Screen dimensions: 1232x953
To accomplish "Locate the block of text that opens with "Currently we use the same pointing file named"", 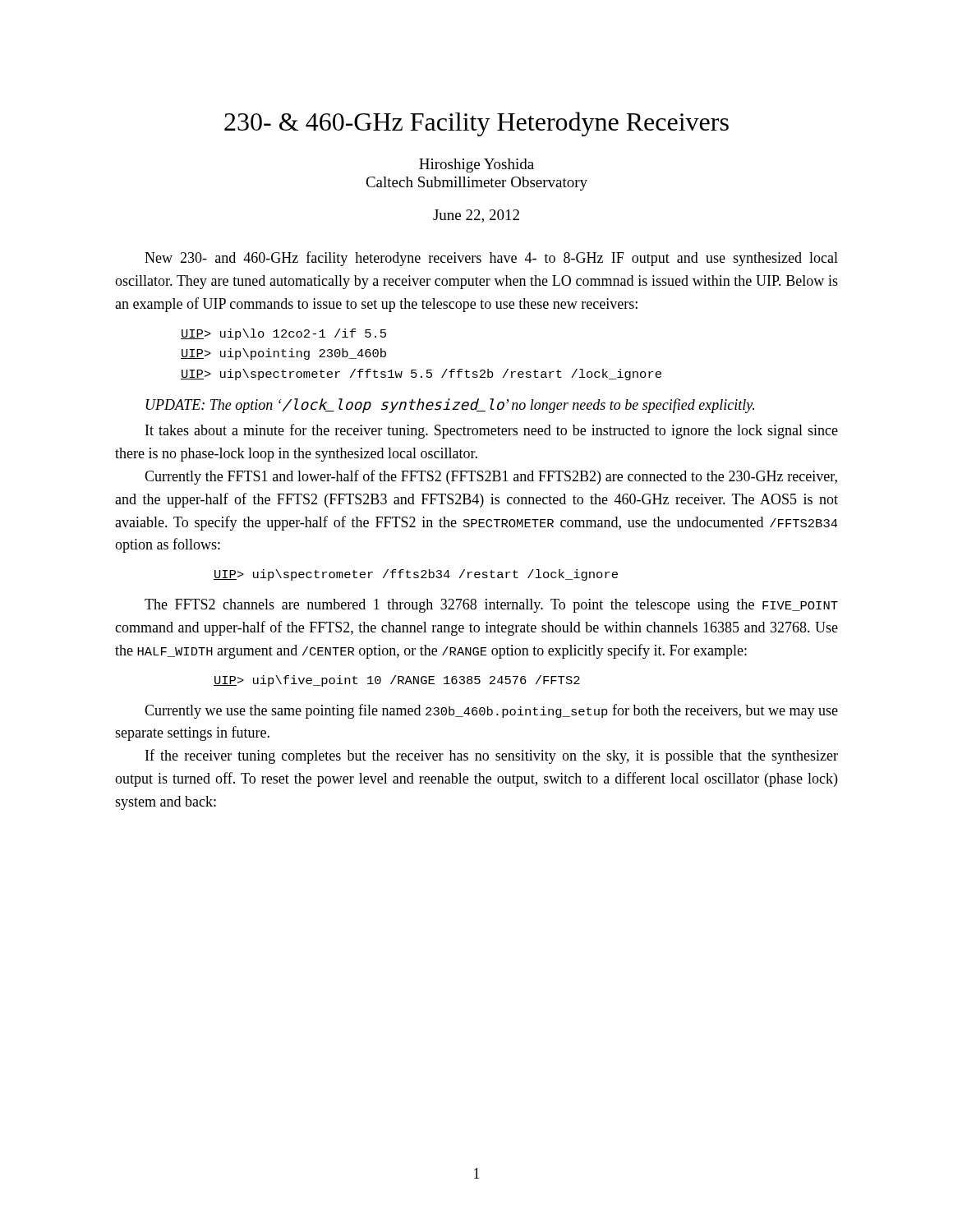I will tap(476, 757).
